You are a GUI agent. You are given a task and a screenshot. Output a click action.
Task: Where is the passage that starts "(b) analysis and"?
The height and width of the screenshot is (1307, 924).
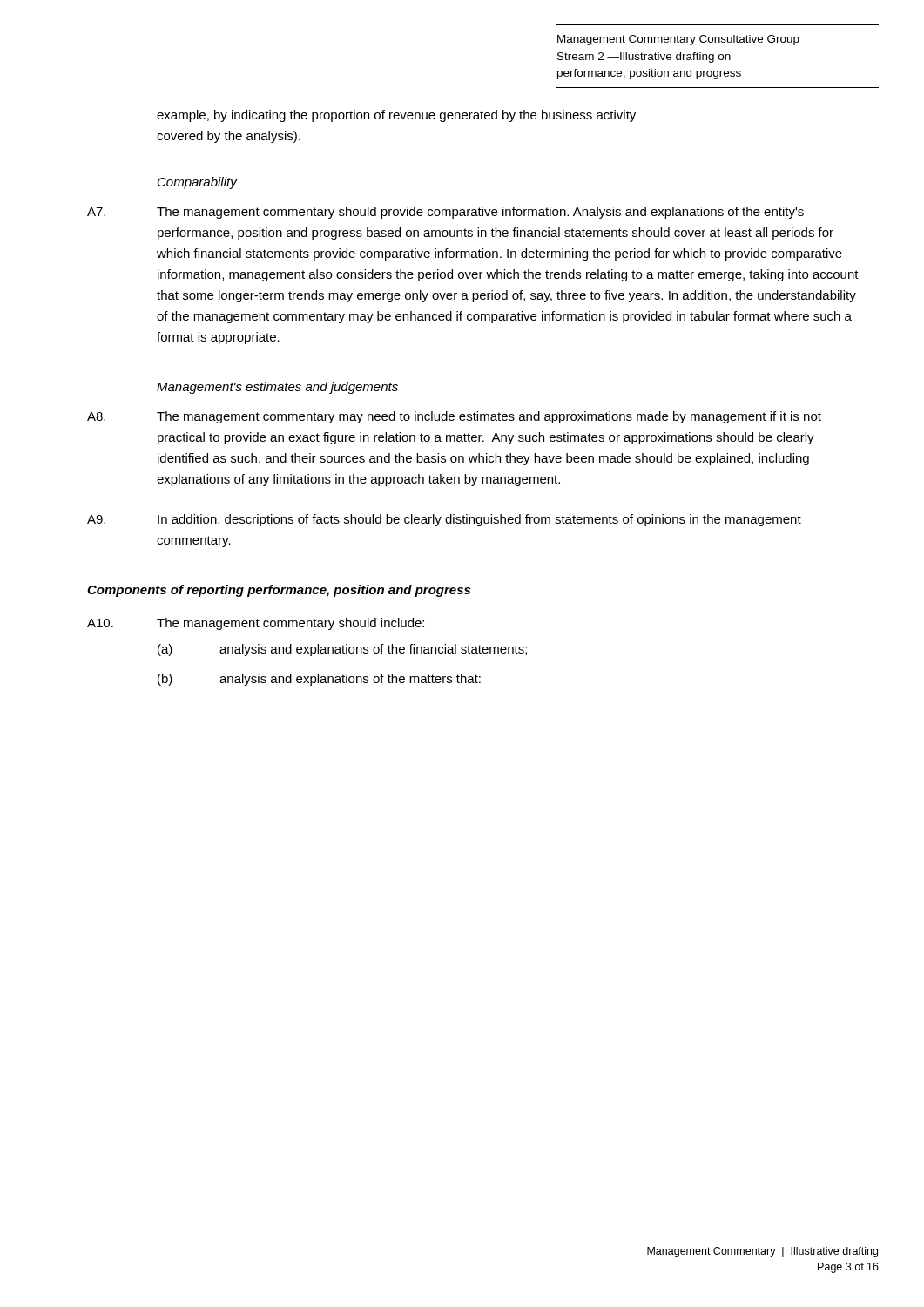coord(319,680)
